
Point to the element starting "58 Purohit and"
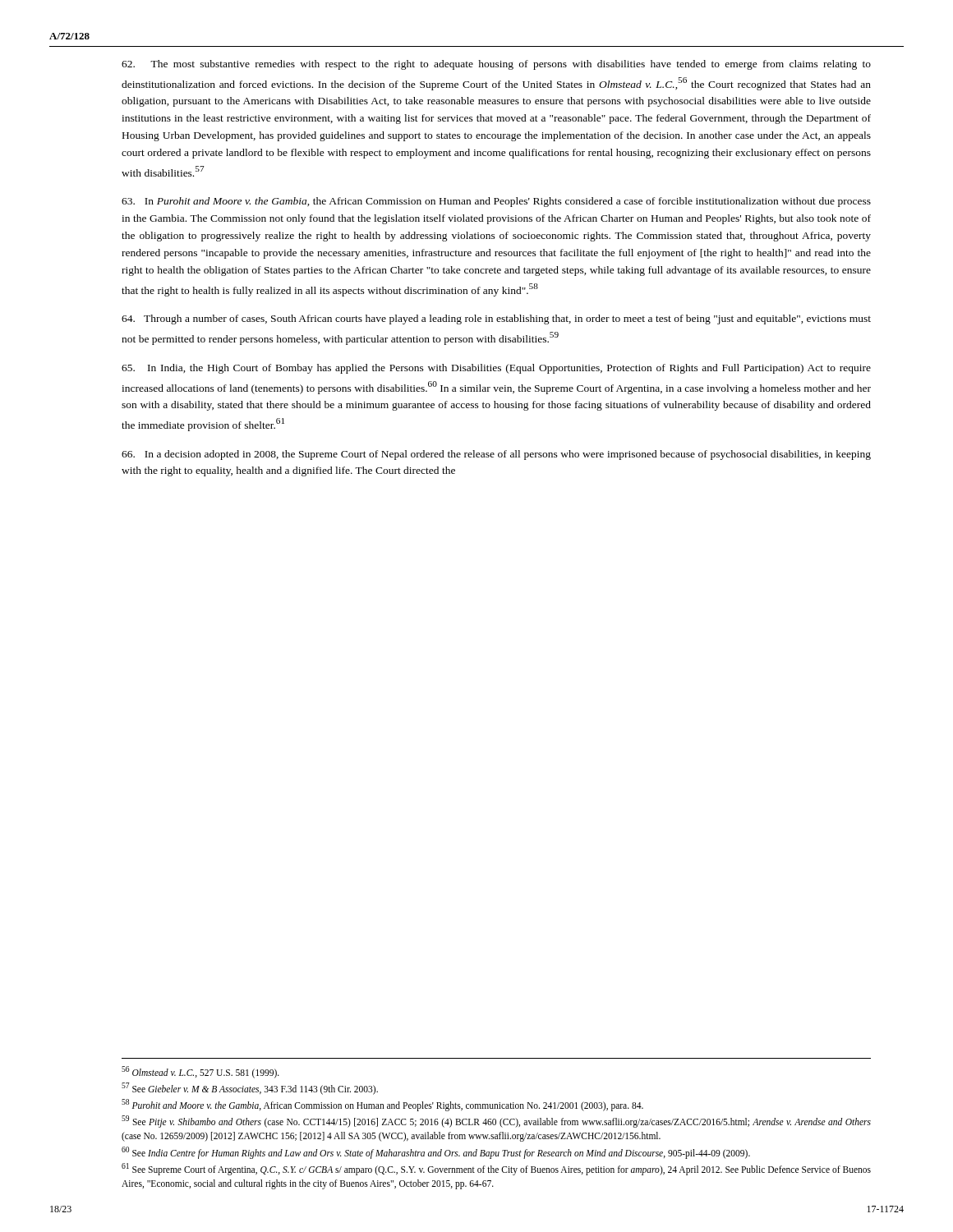click(x=383, y=1104)
